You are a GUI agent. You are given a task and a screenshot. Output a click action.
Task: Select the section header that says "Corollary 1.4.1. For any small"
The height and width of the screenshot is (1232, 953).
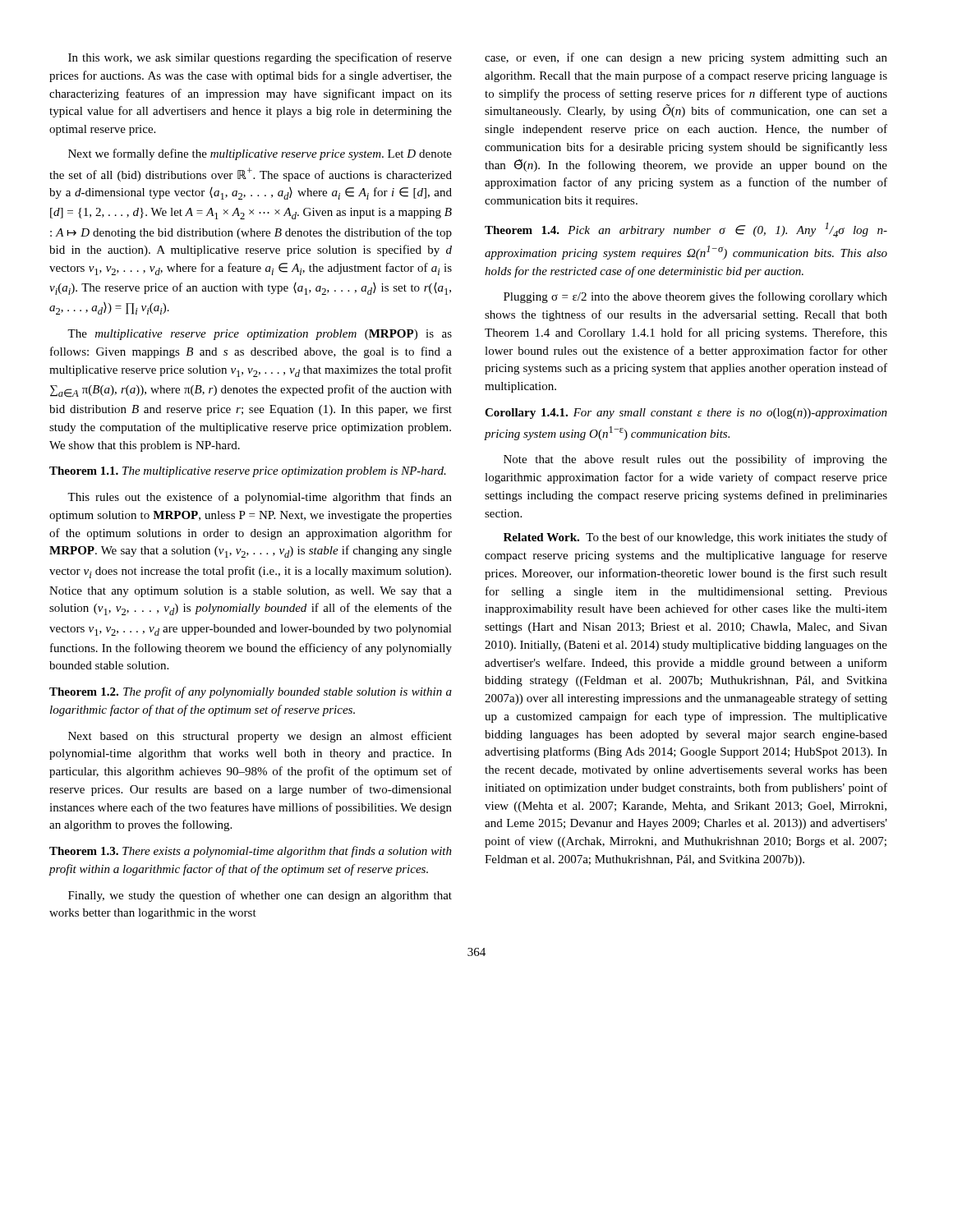(x=686, y=424)
